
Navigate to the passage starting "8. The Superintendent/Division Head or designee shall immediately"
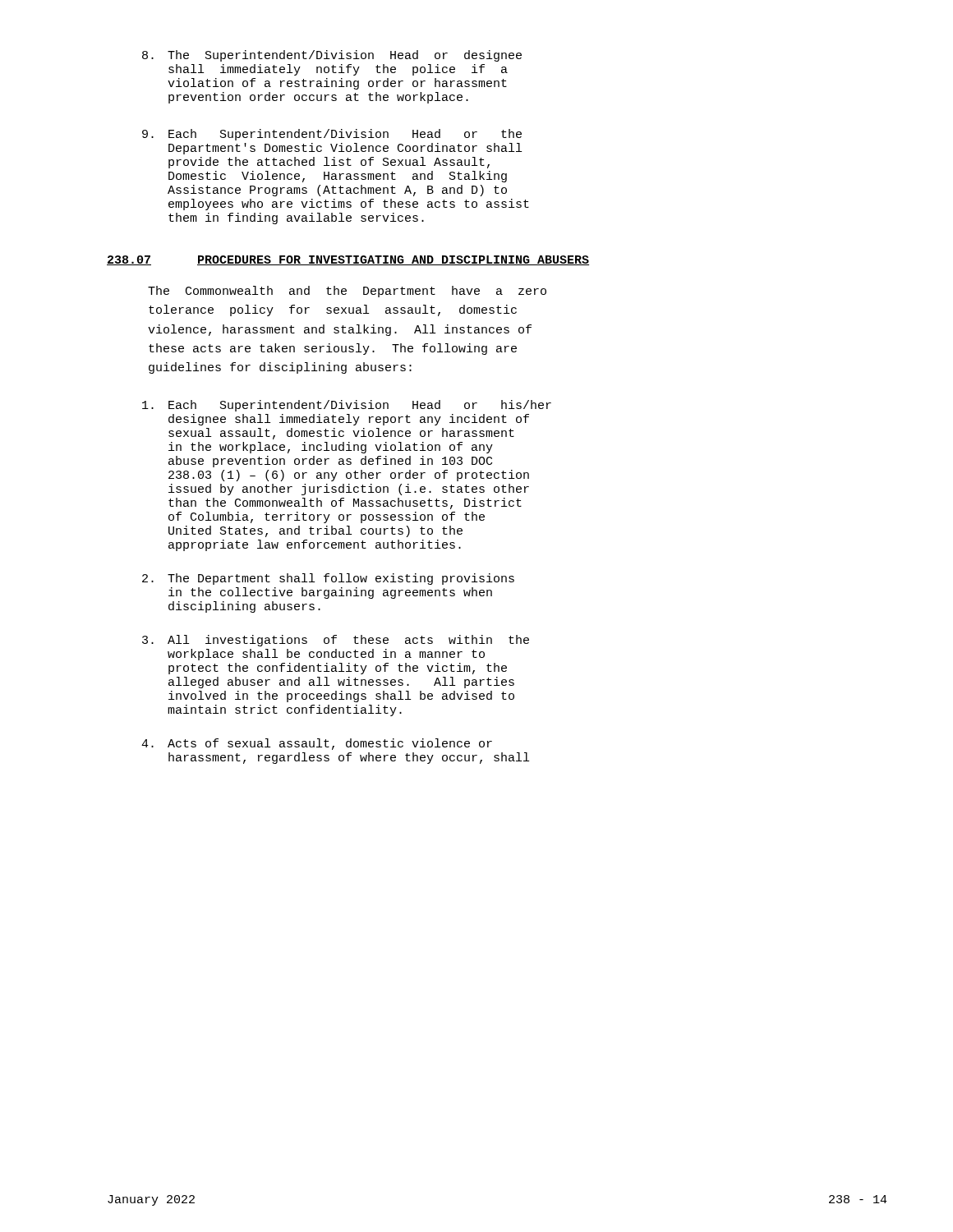(497, 77)
